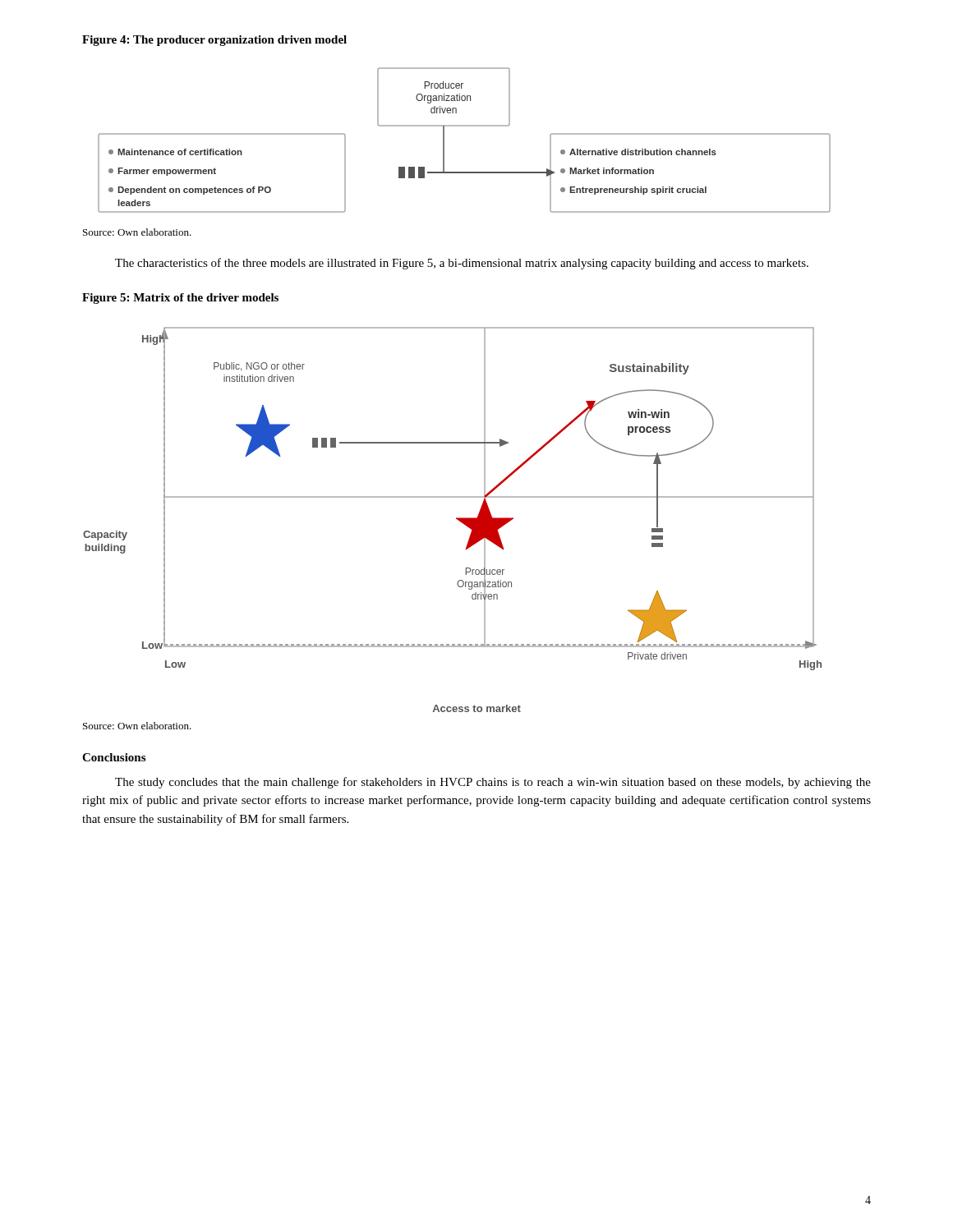Locate a section header
This screenshot has height=1232, width=953.
tap(114, 757)
